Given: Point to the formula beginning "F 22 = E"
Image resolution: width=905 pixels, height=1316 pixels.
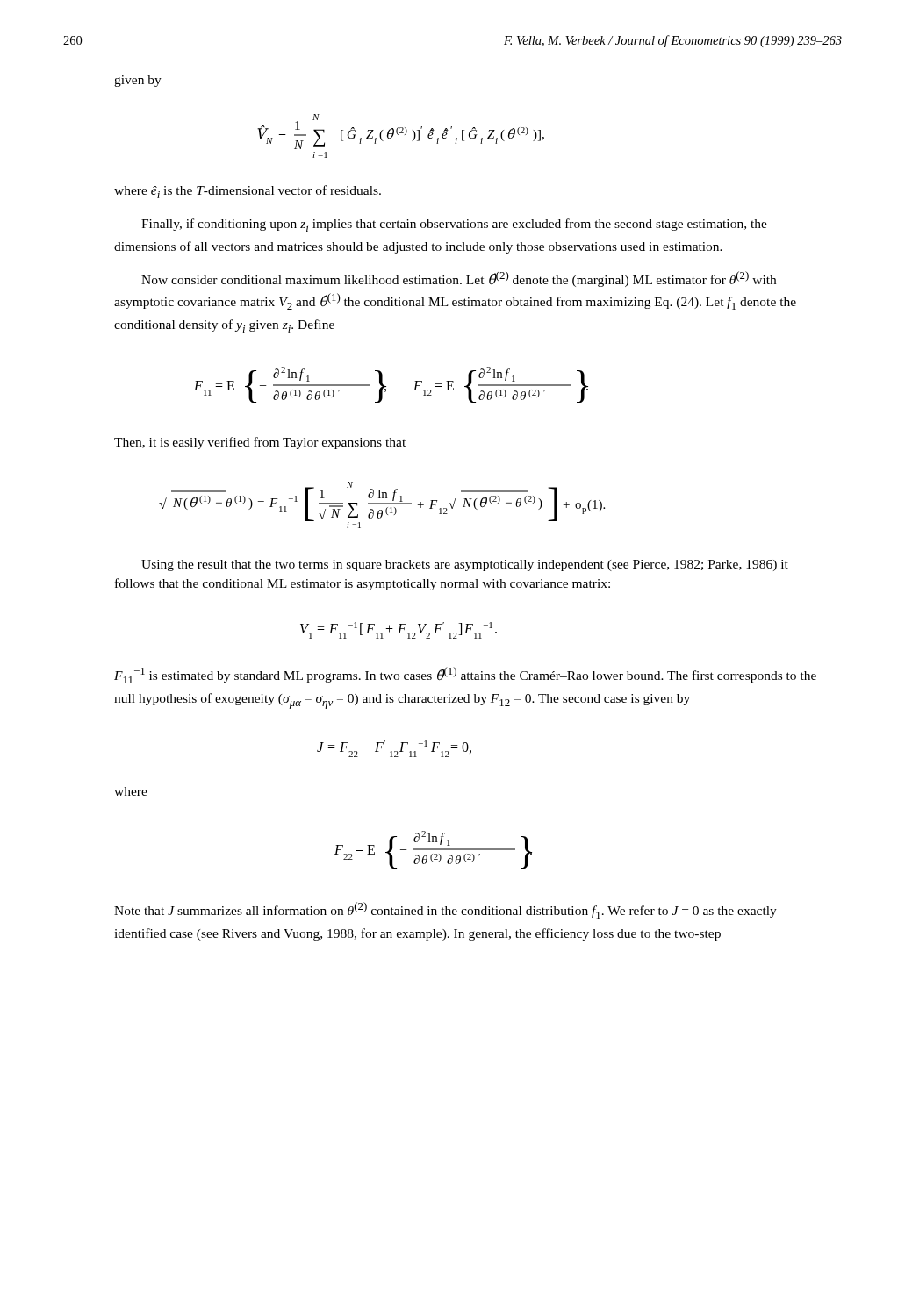Looking at the screenshot, I should click(x=466, y=850).
